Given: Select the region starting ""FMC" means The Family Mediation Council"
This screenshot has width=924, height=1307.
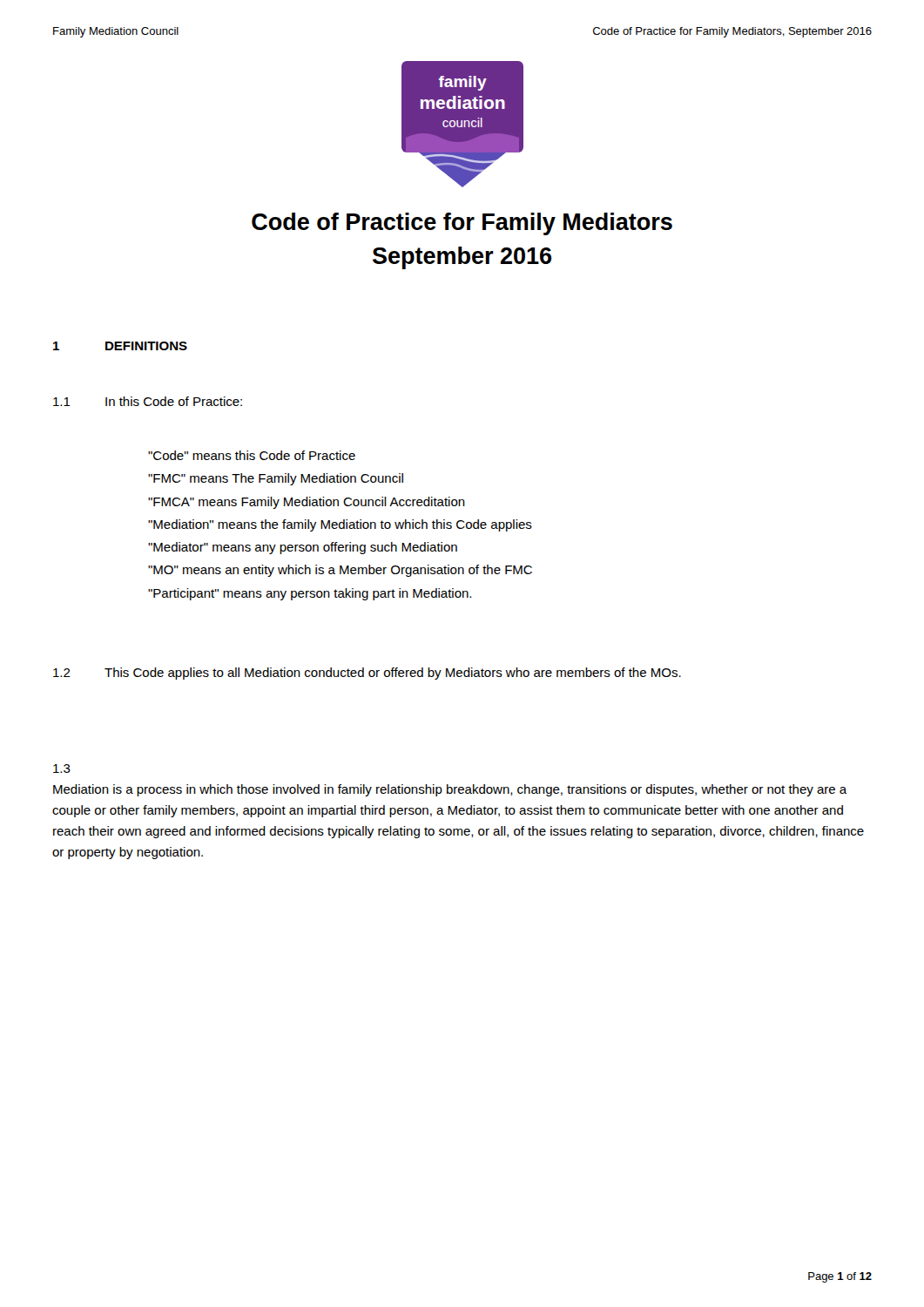Looking at the screenshot, I should (276, 478).
